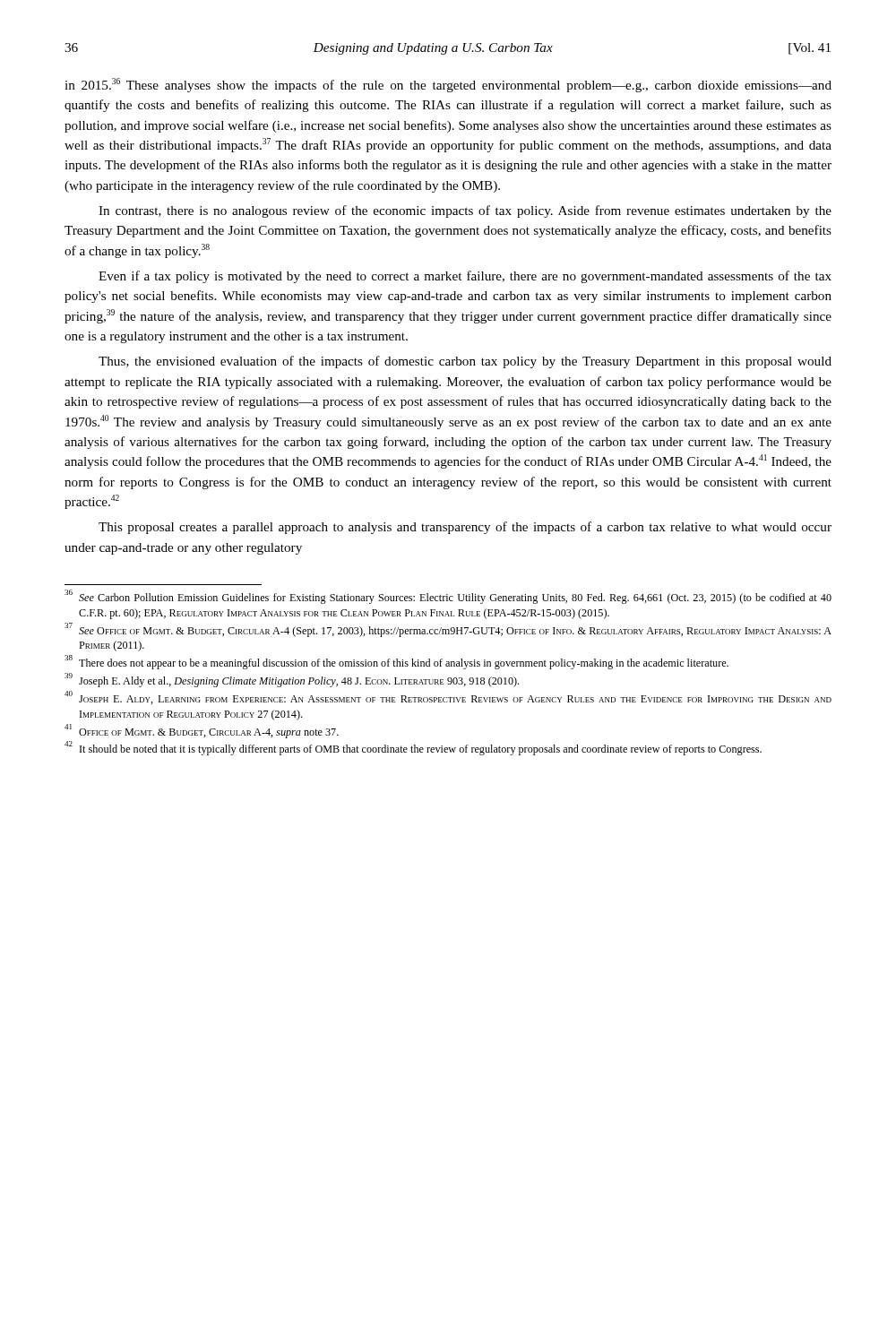Screen dimensions: 1344x896
Task: Navigate to the block starting "40 Joseph E. Aldy, Learning from"
Action: tap(448, 707)
